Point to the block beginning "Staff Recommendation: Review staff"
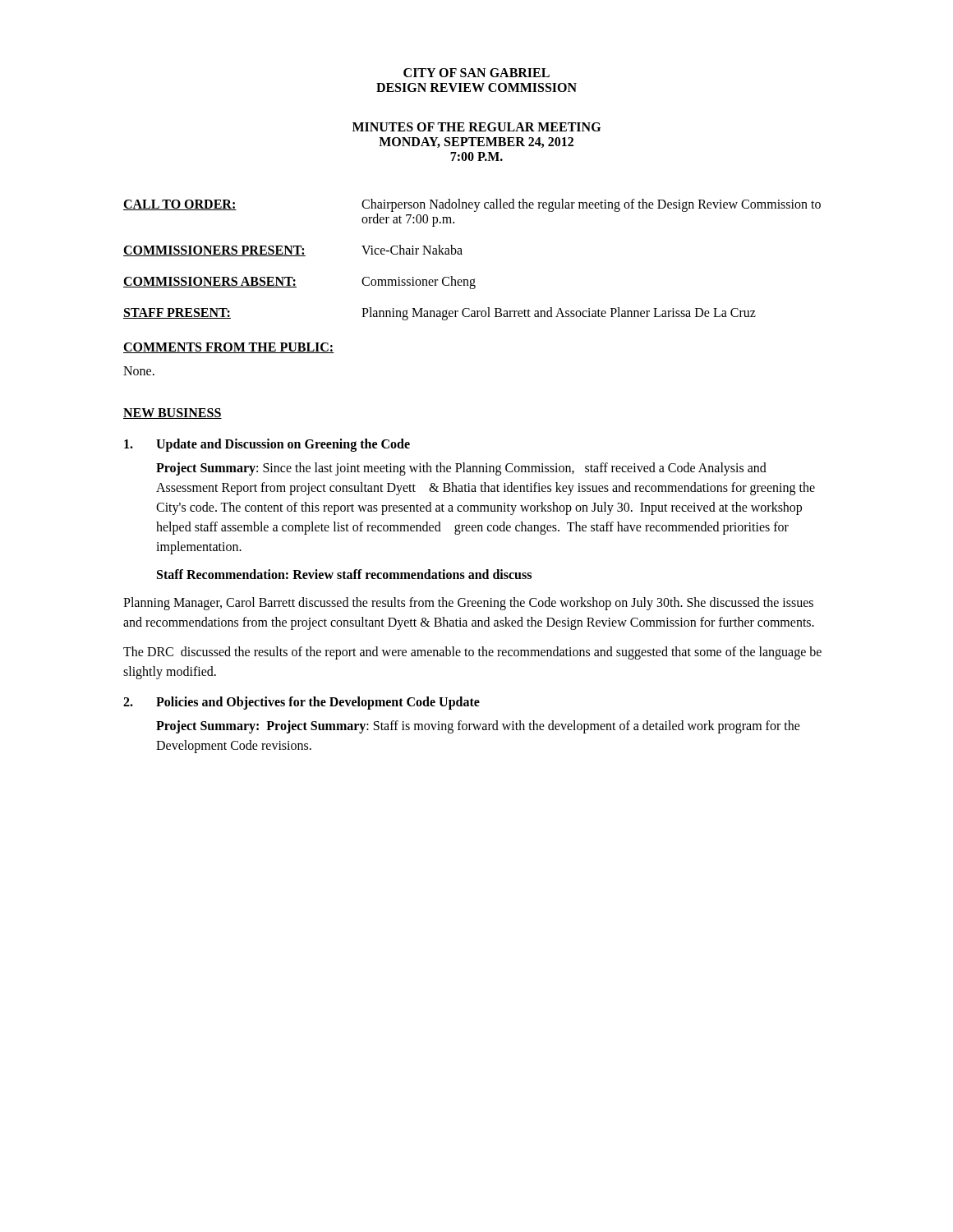 click(493, 575)
